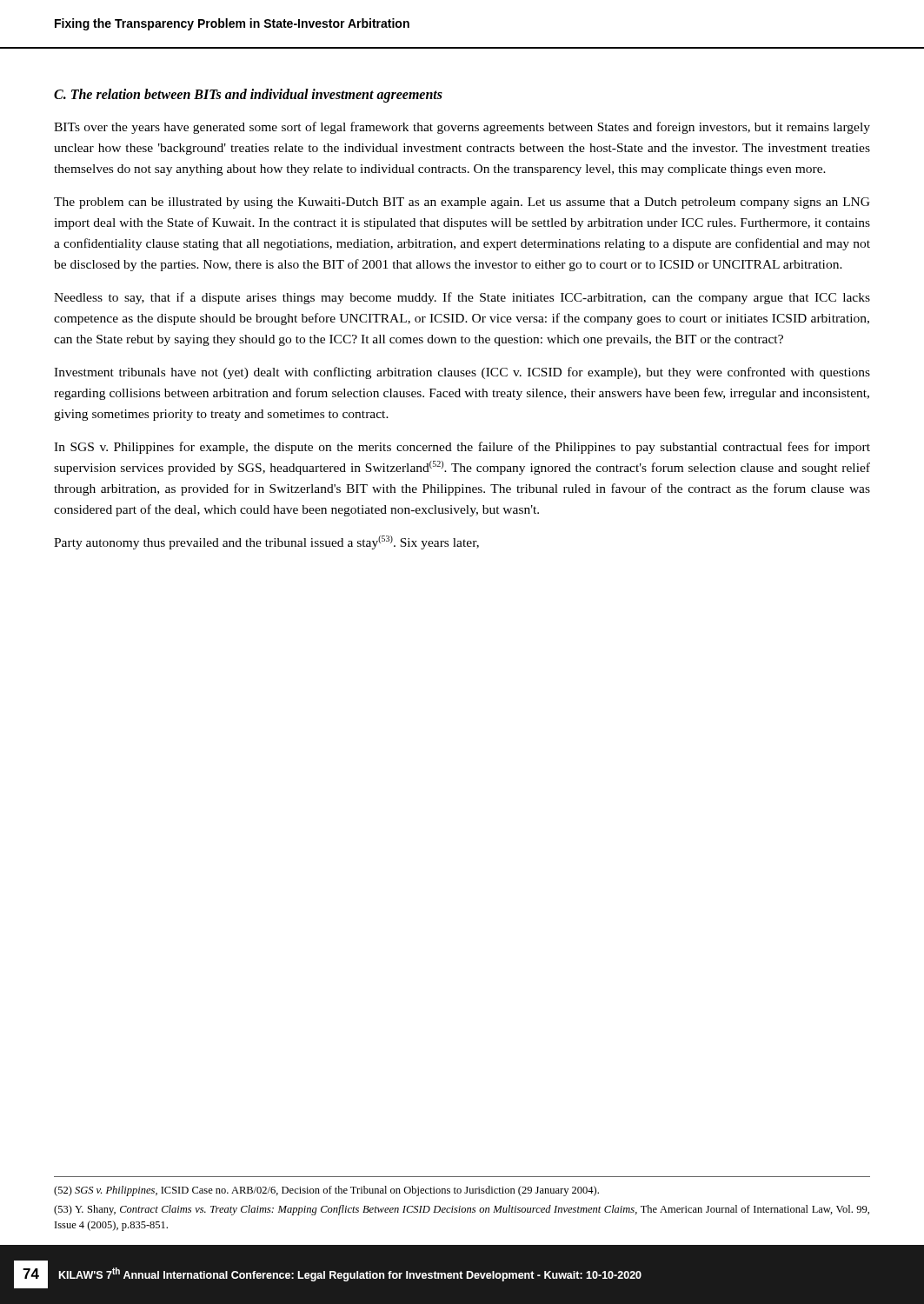
Task: Locate the section header that opens with "C. The relation between BITs and individual investment"
Action: pos(248,94)
